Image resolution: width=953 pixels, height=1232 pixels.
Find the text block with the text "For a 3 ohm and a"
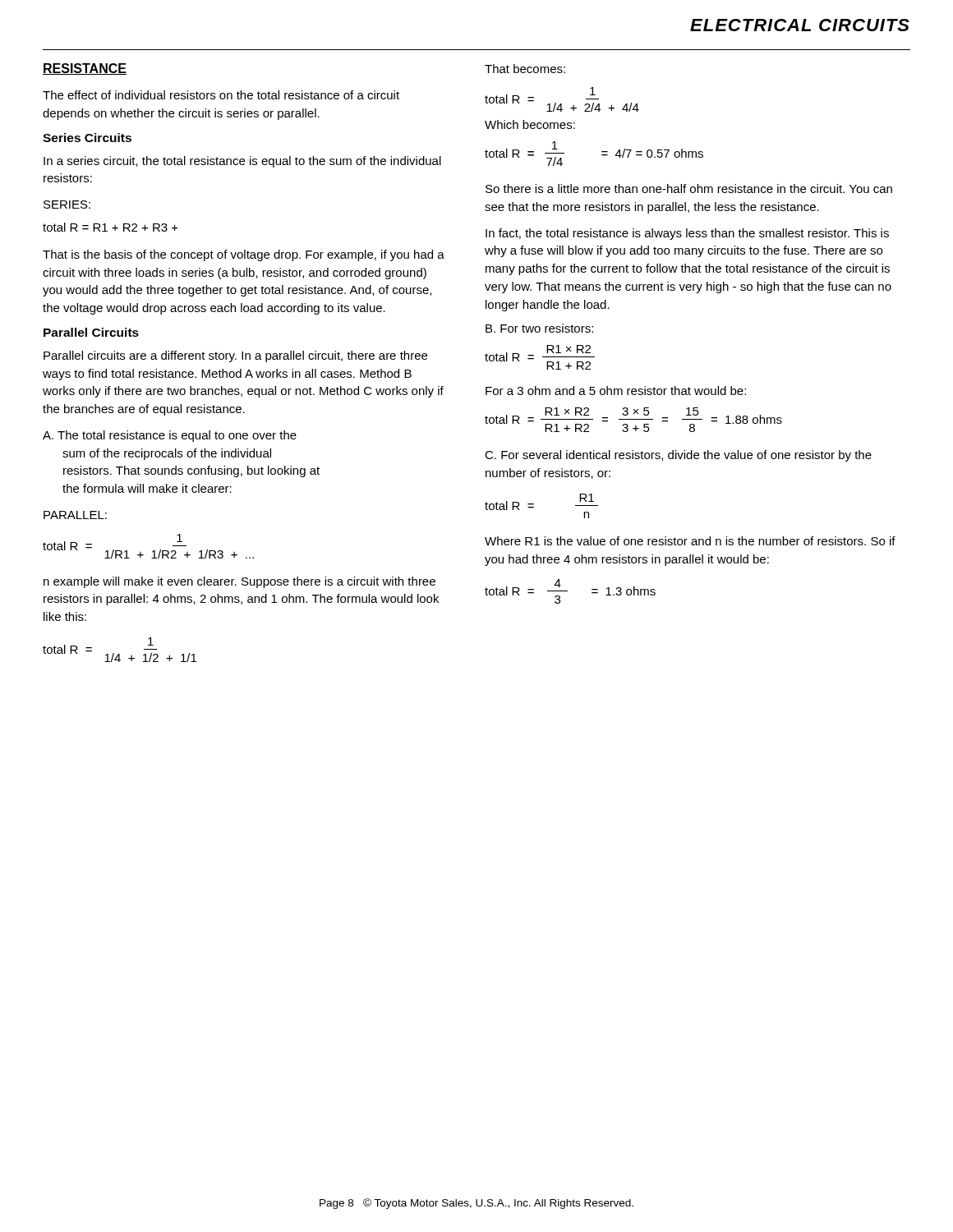click(616, 391)
